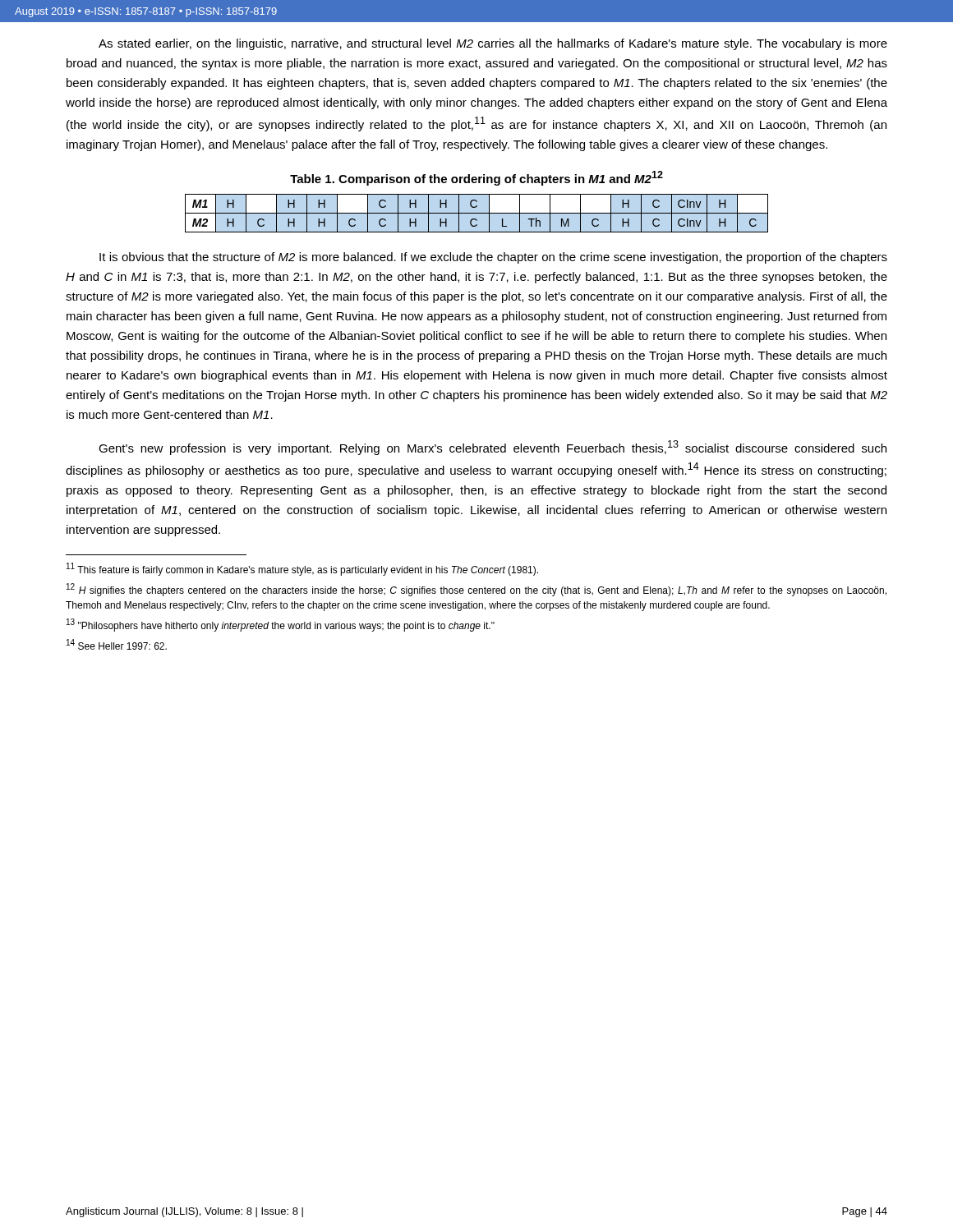Click on the text block with the text "It is obvious that the"
The height and width of the screenshot is (1232, 953).
click(476, 336)
